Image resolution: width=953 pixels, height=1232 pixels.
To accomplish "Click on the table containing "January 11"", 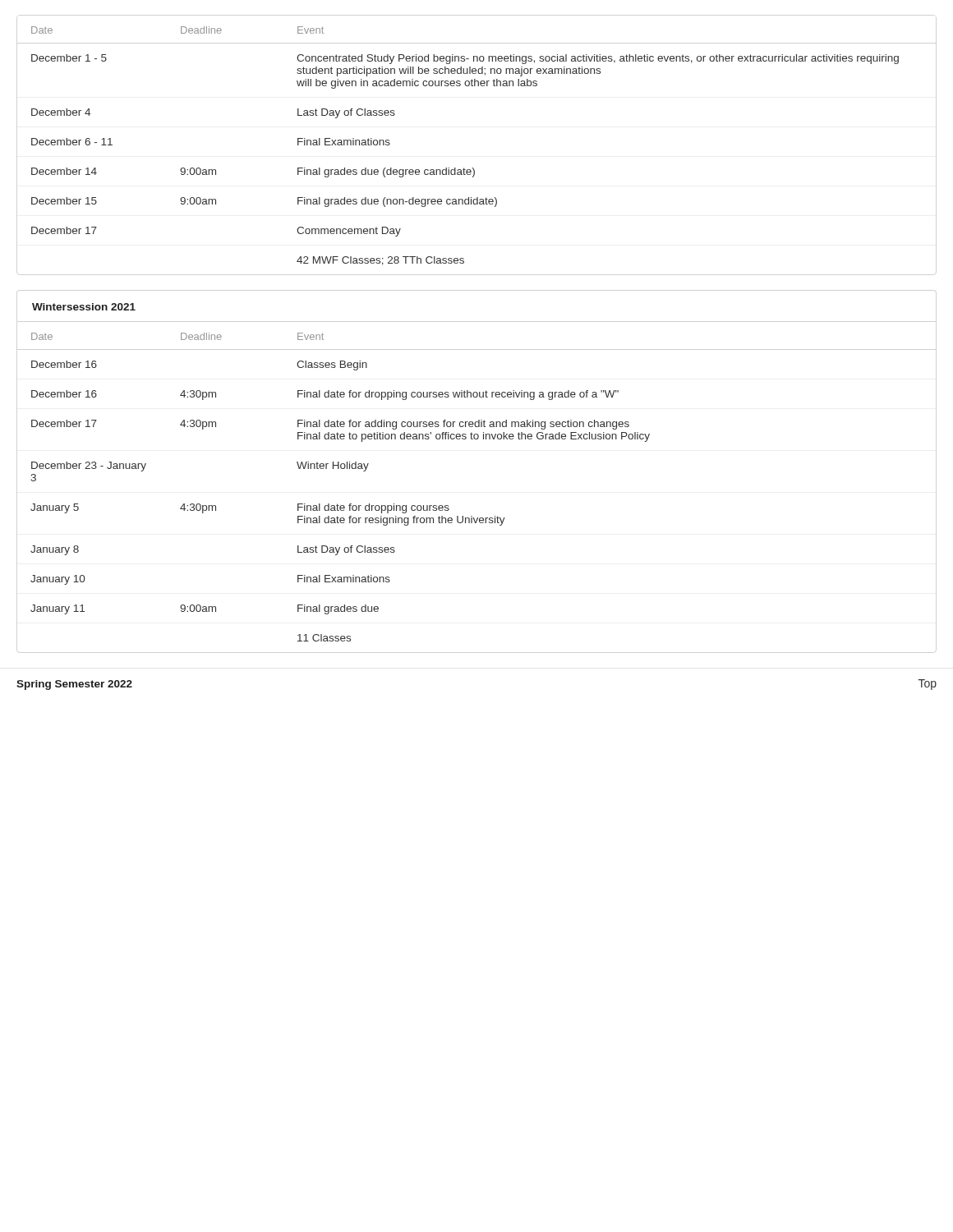I will (x=476, y=487).
